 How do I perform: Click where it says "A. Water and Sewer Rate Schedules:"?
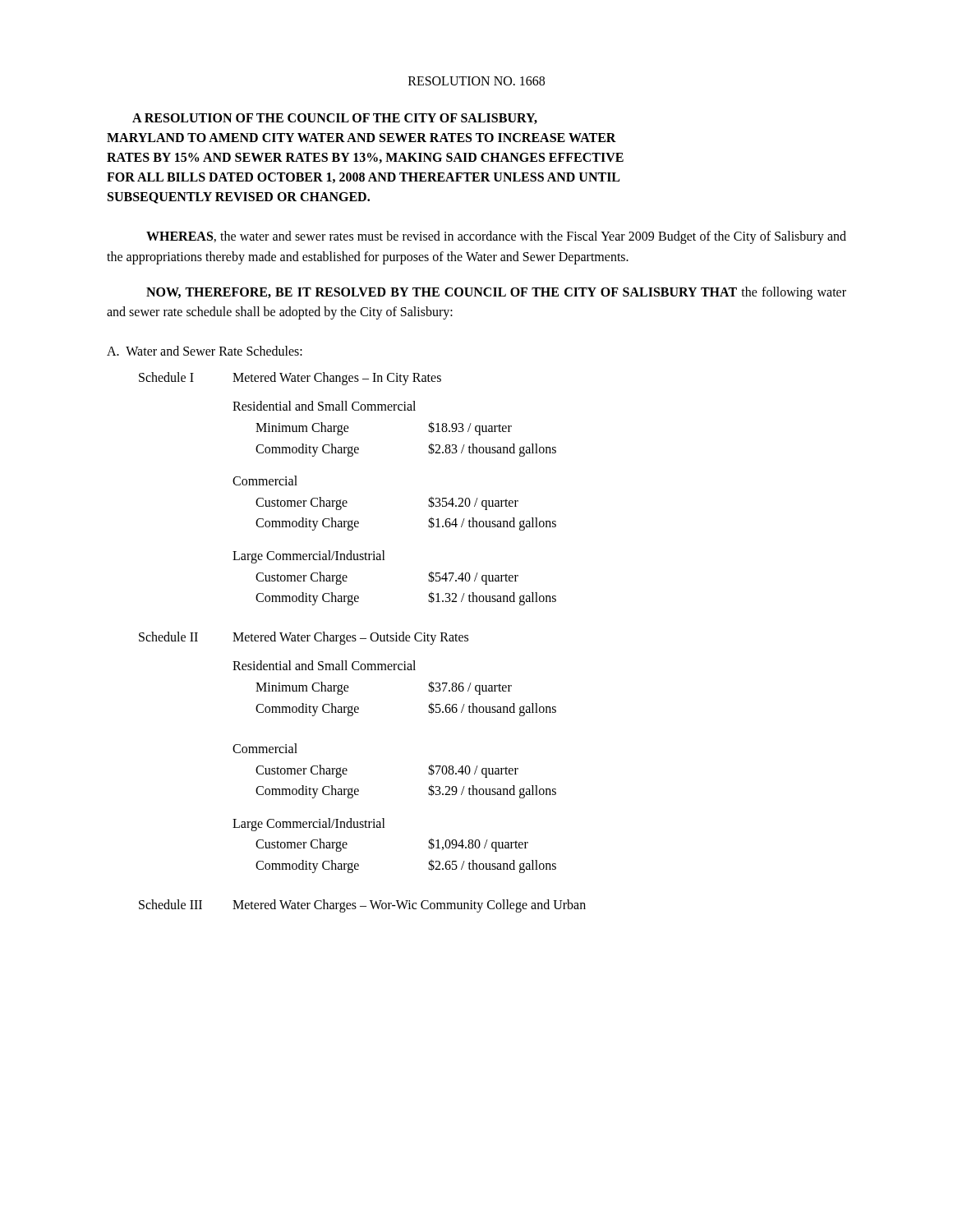(205, 351)
